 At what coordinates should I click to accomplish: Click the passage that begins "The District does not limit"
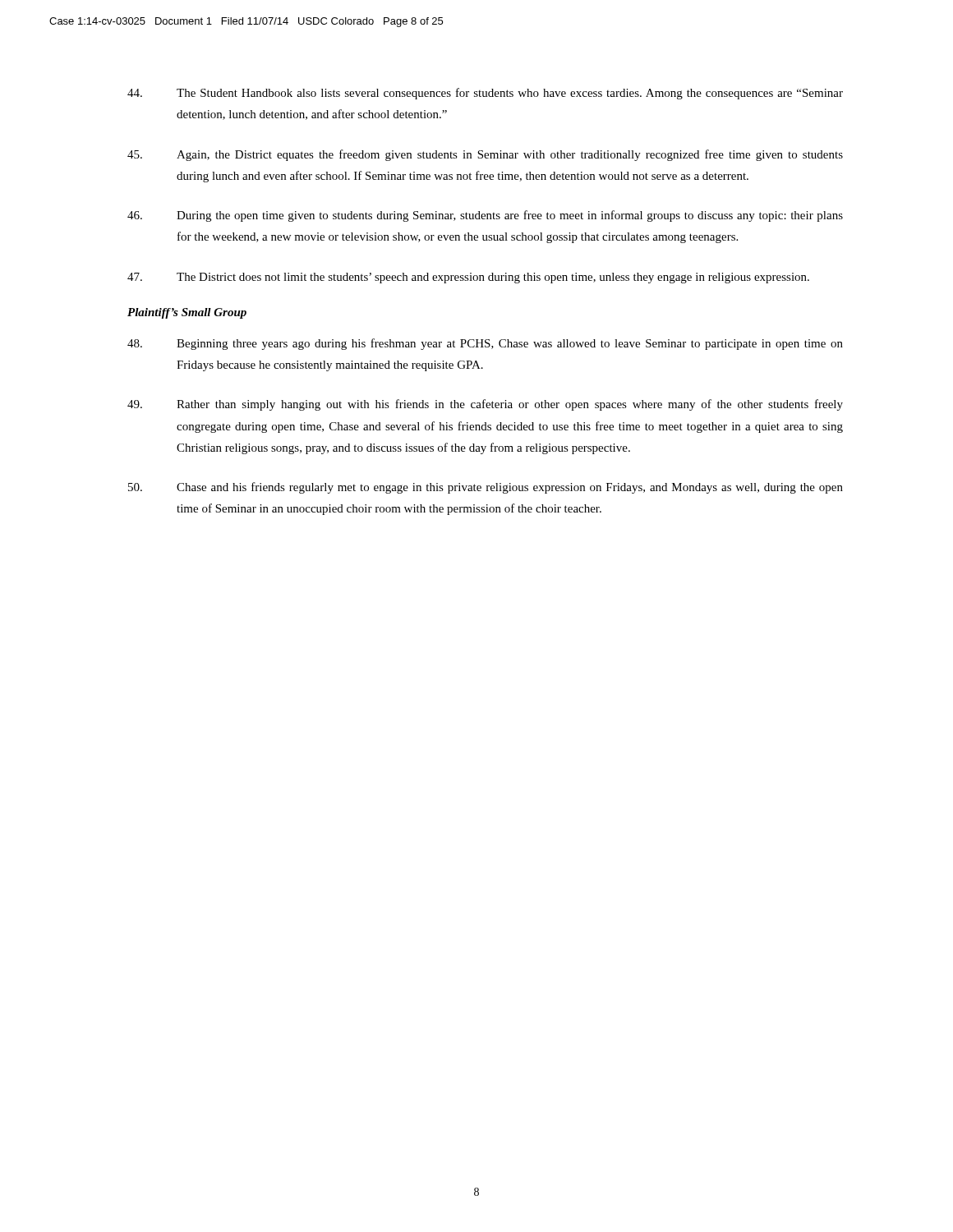coord(485,277)
